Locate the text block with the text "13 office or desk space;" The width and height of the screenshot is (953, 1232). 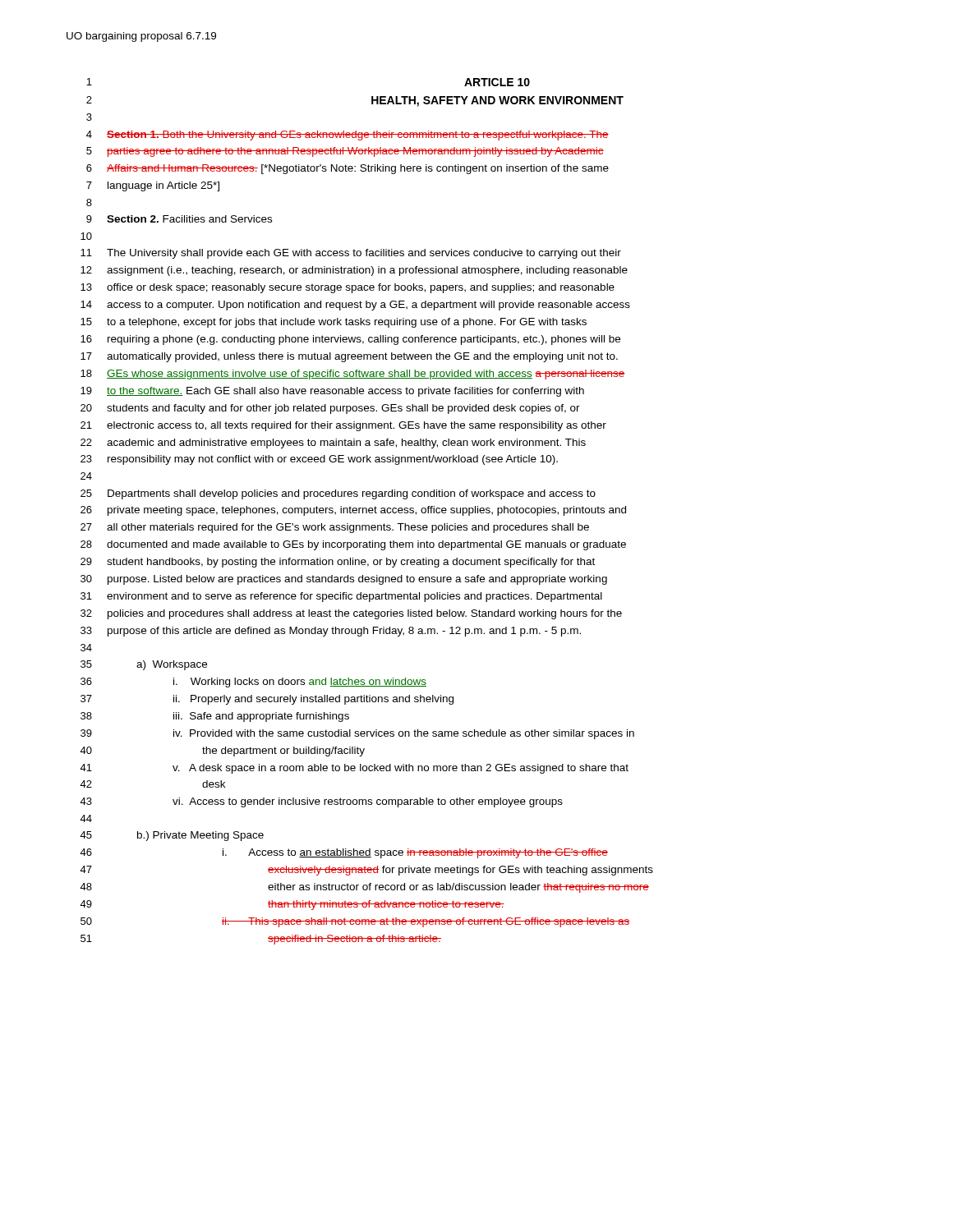(476, 288)
